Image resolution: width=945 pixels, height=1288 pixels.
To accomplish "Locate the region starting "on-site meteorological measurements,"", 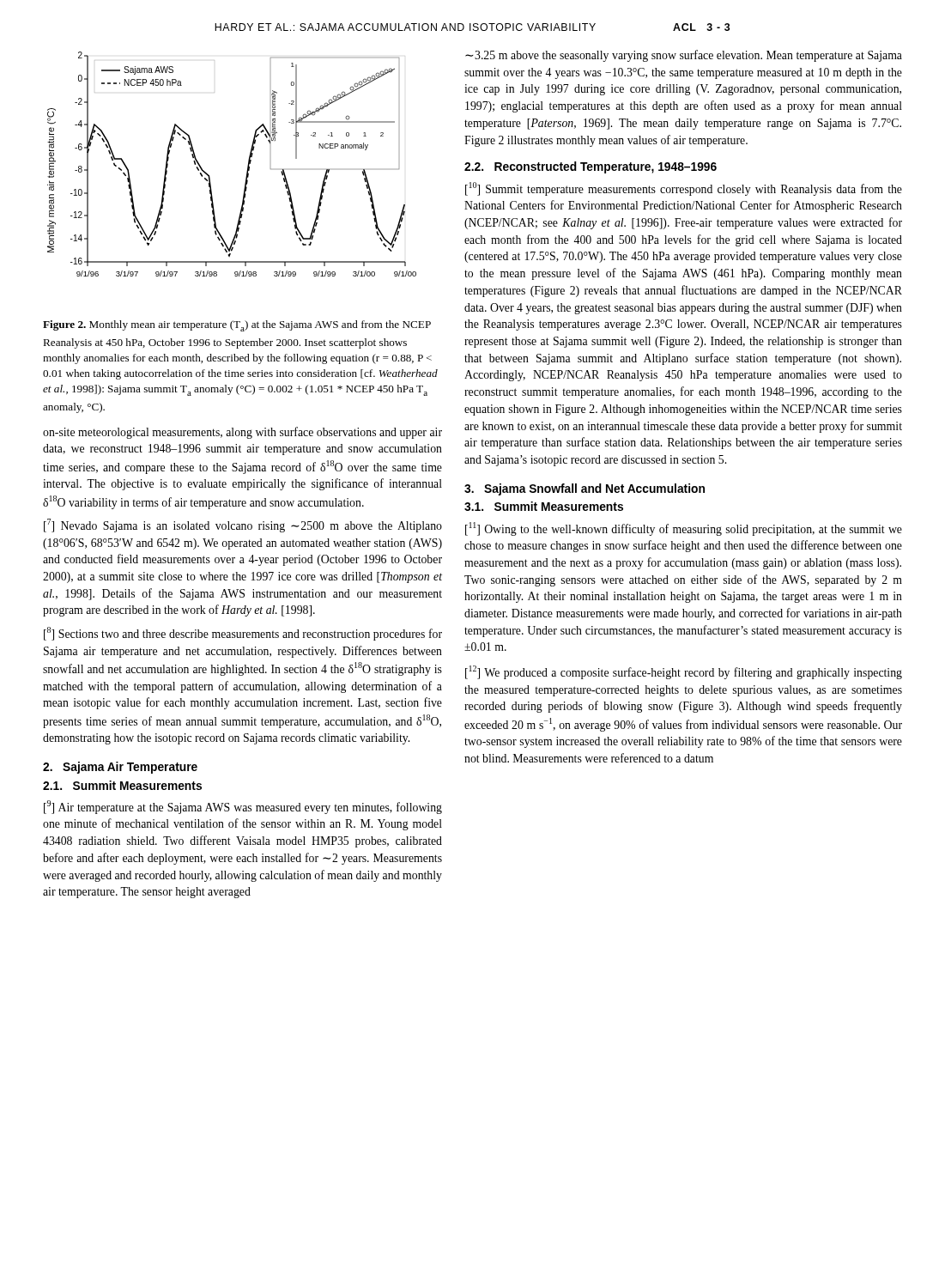I will pos(242,467).
